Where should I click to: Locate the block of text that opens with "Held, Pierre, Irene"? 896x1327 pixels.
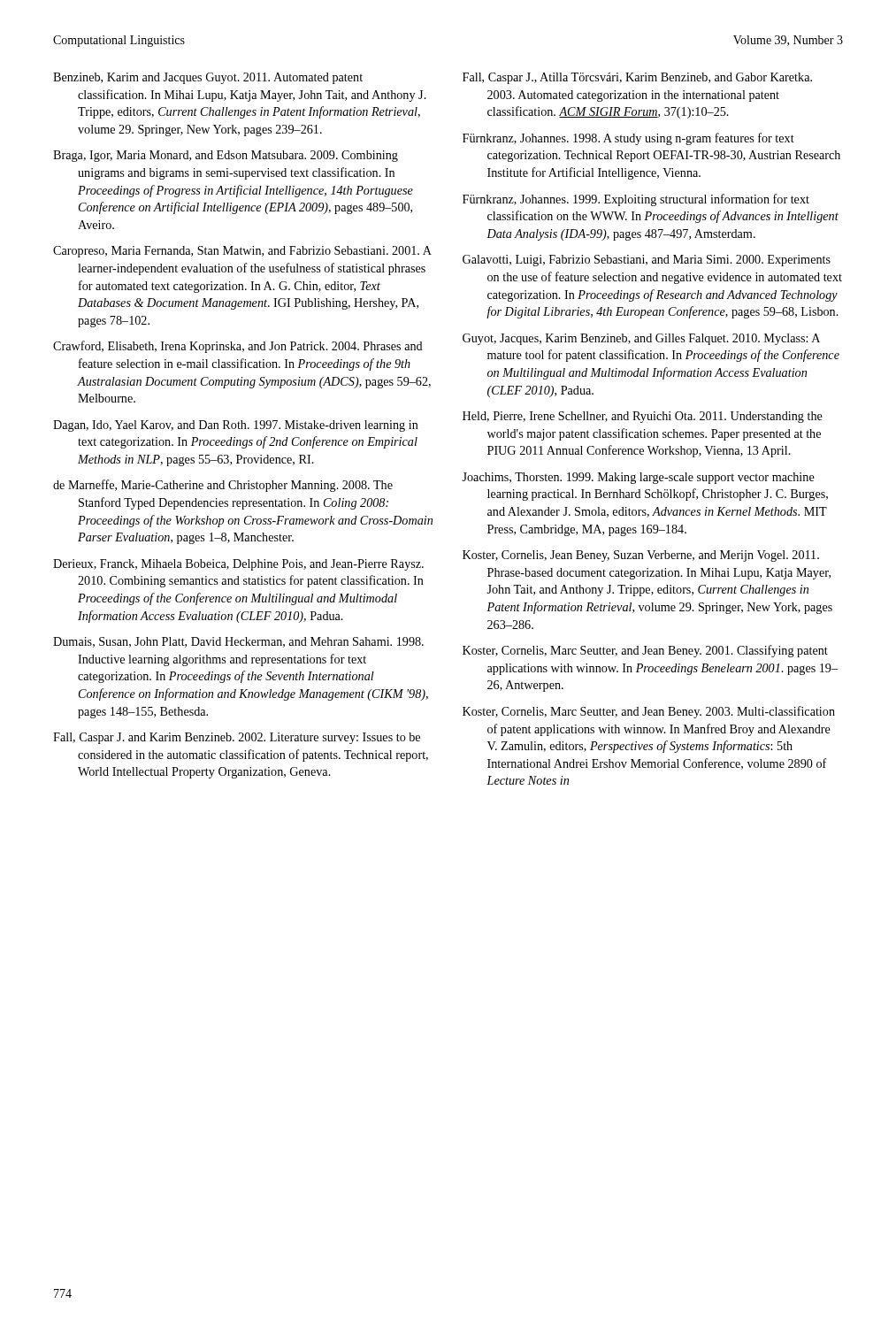(642, 433)
